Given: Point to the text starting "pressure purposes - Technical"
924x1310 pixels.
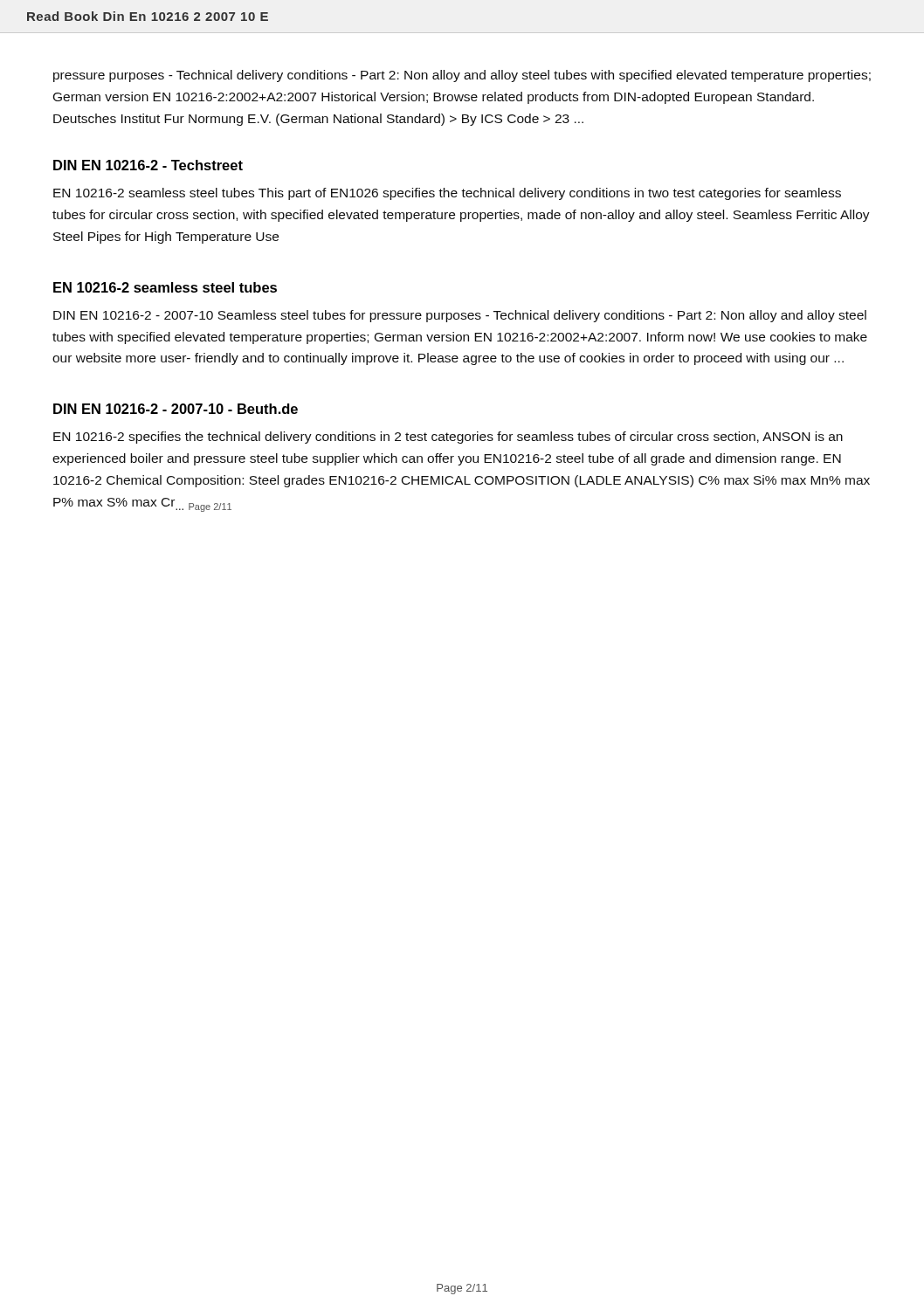Looking at the screenshot, I should click(462, 96).
